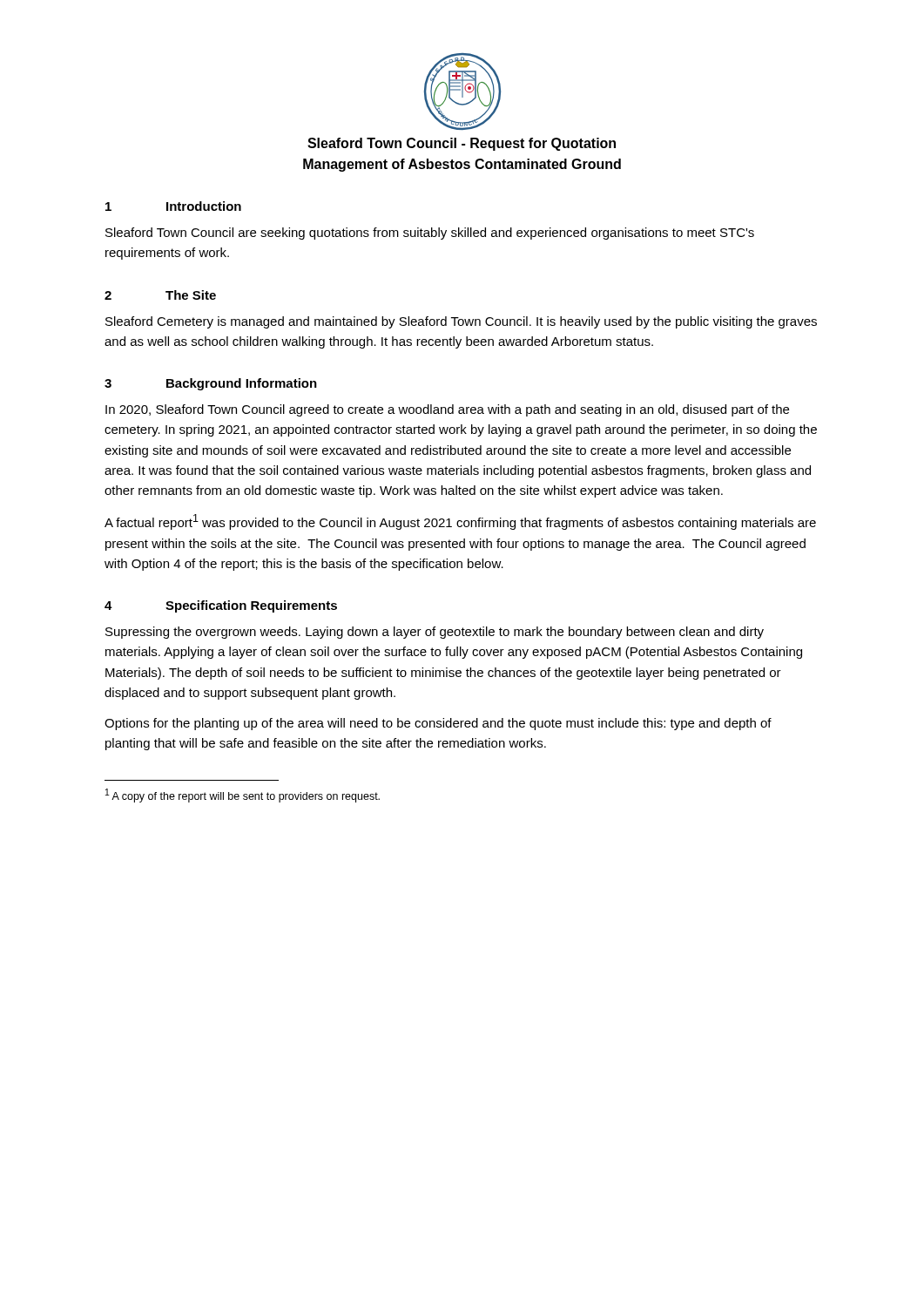Select the section header that reads "3 Background Information"
Viewport: 924px width, 1307px height.
[x=211, y=383]
